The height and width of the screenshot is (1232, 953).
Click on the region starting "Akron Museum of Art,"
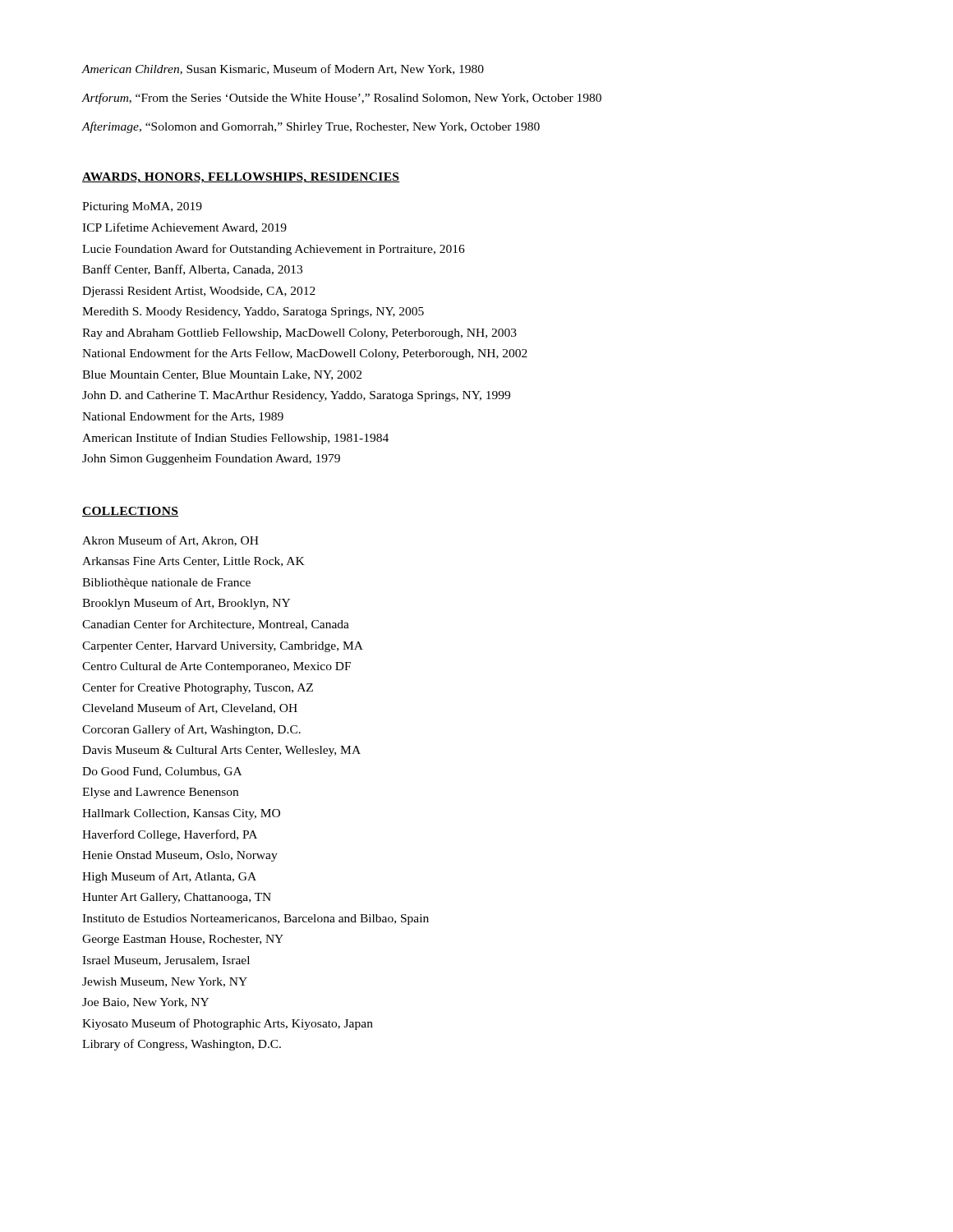(x=170, y=541)
